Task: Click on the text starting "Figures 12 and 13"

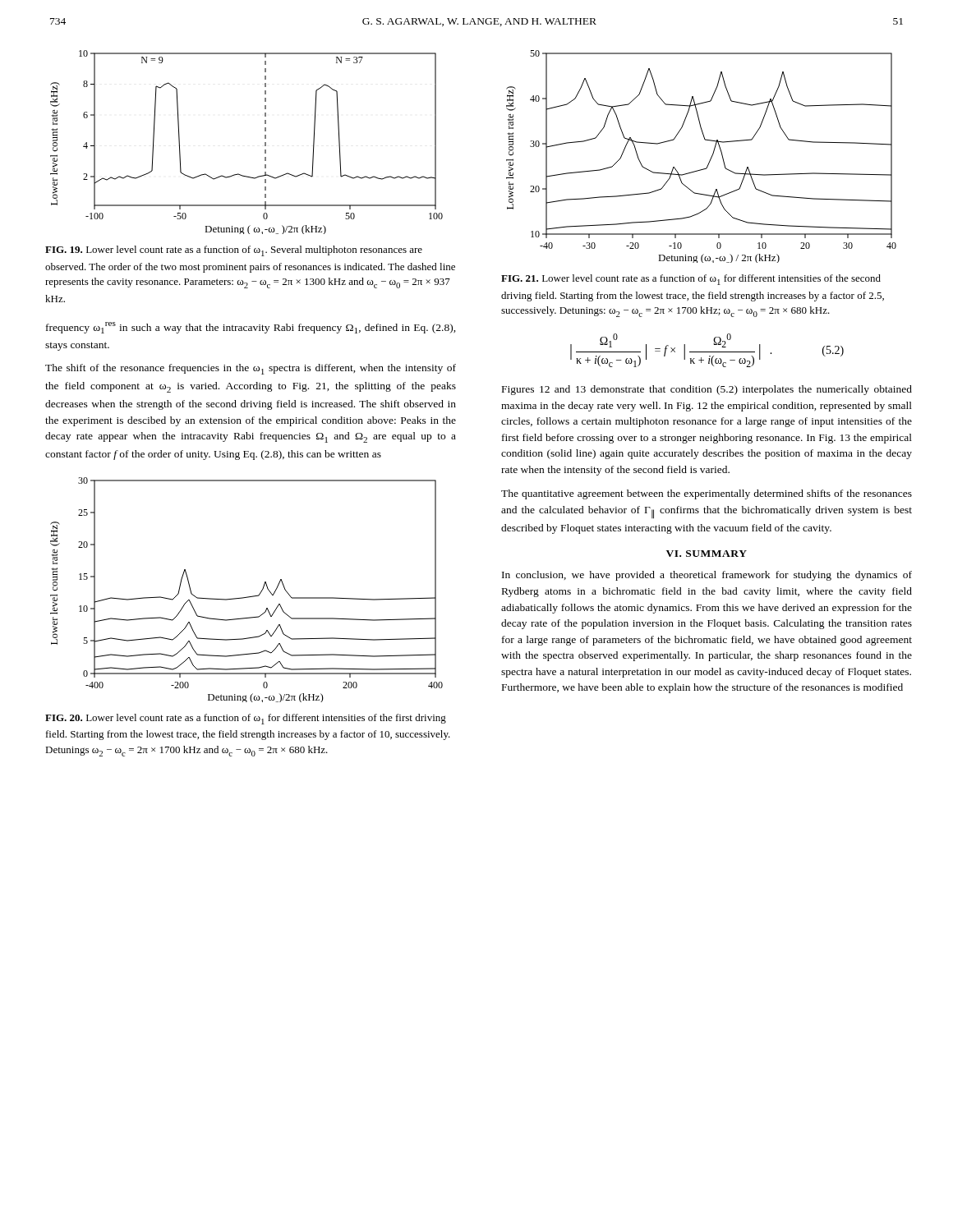Action: tap(707, 429)
